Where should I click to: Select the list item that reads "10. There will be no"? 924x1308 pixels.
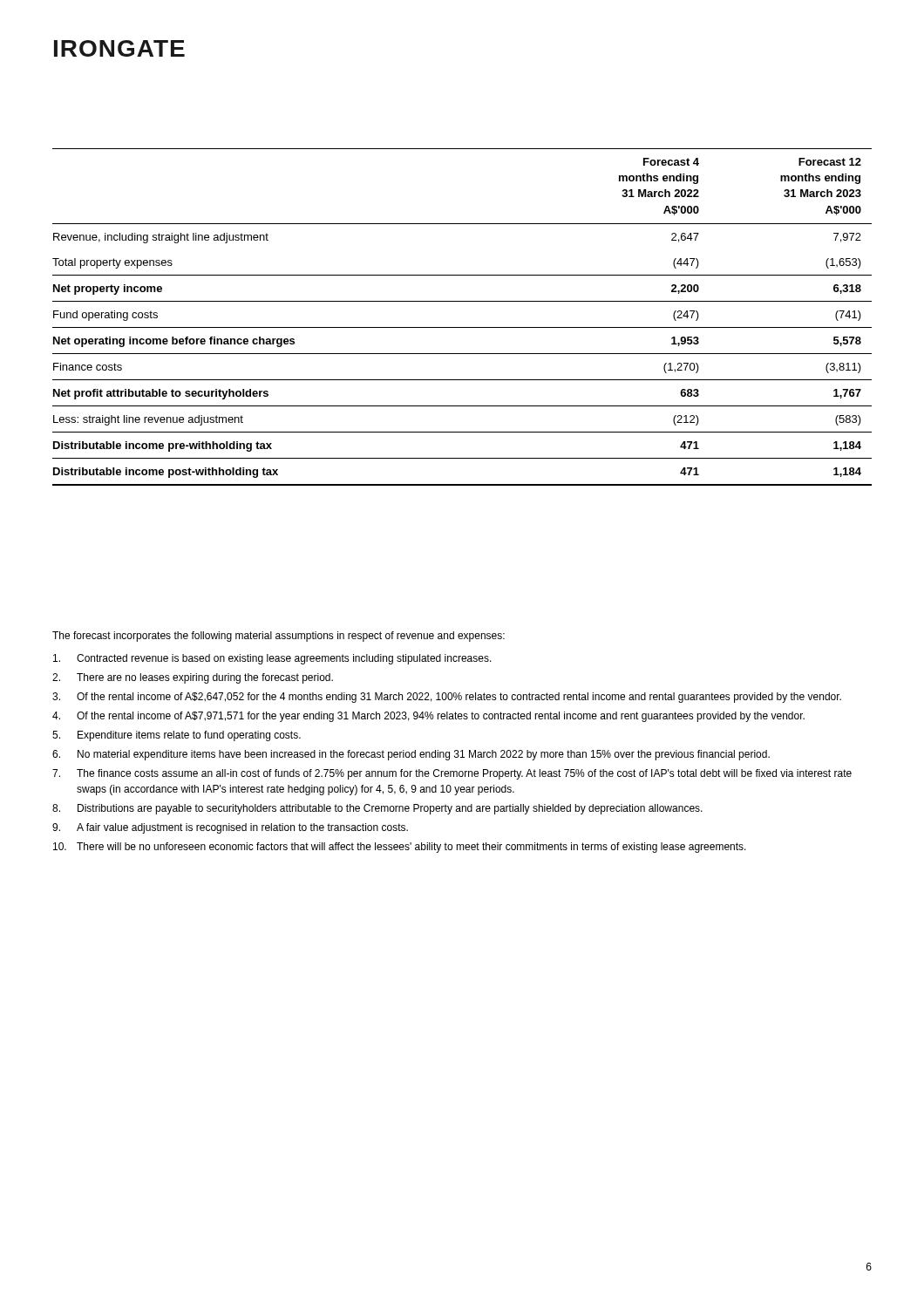(x=462, y=847)
